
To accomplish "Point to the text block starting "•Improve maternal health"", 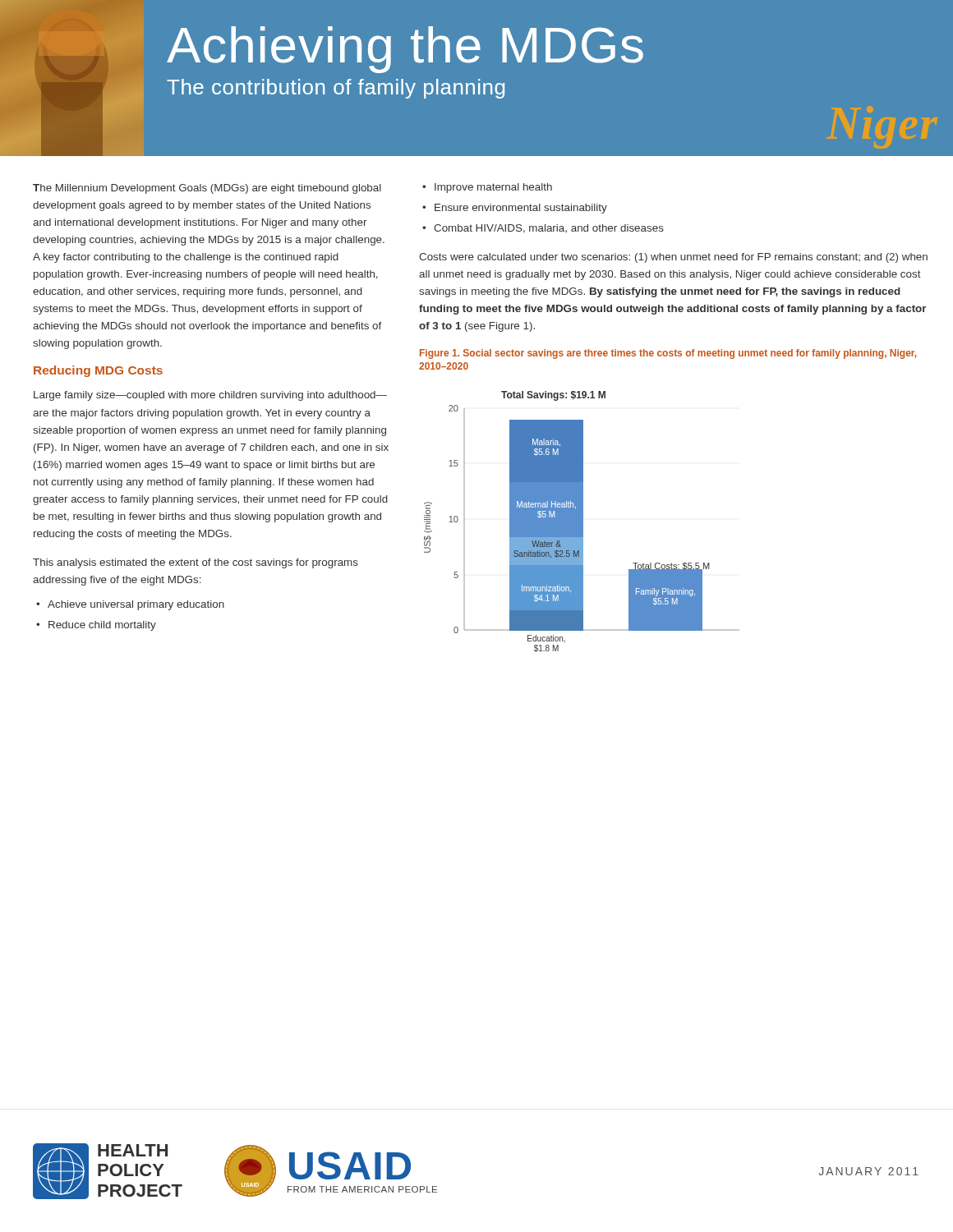I will 487,188.
